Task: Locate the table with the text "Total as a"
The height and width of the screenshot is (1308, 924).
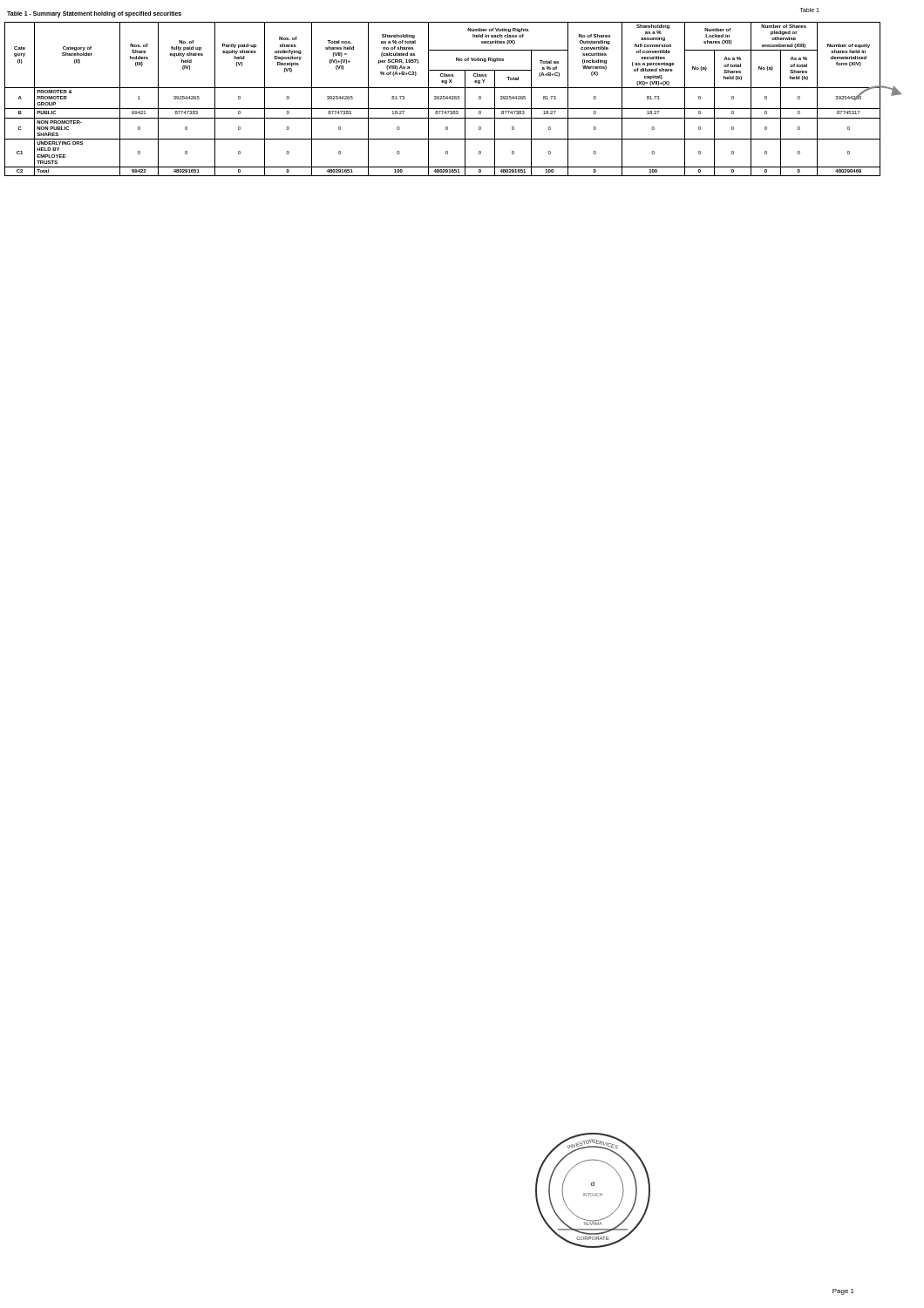Action: point(442,99)
